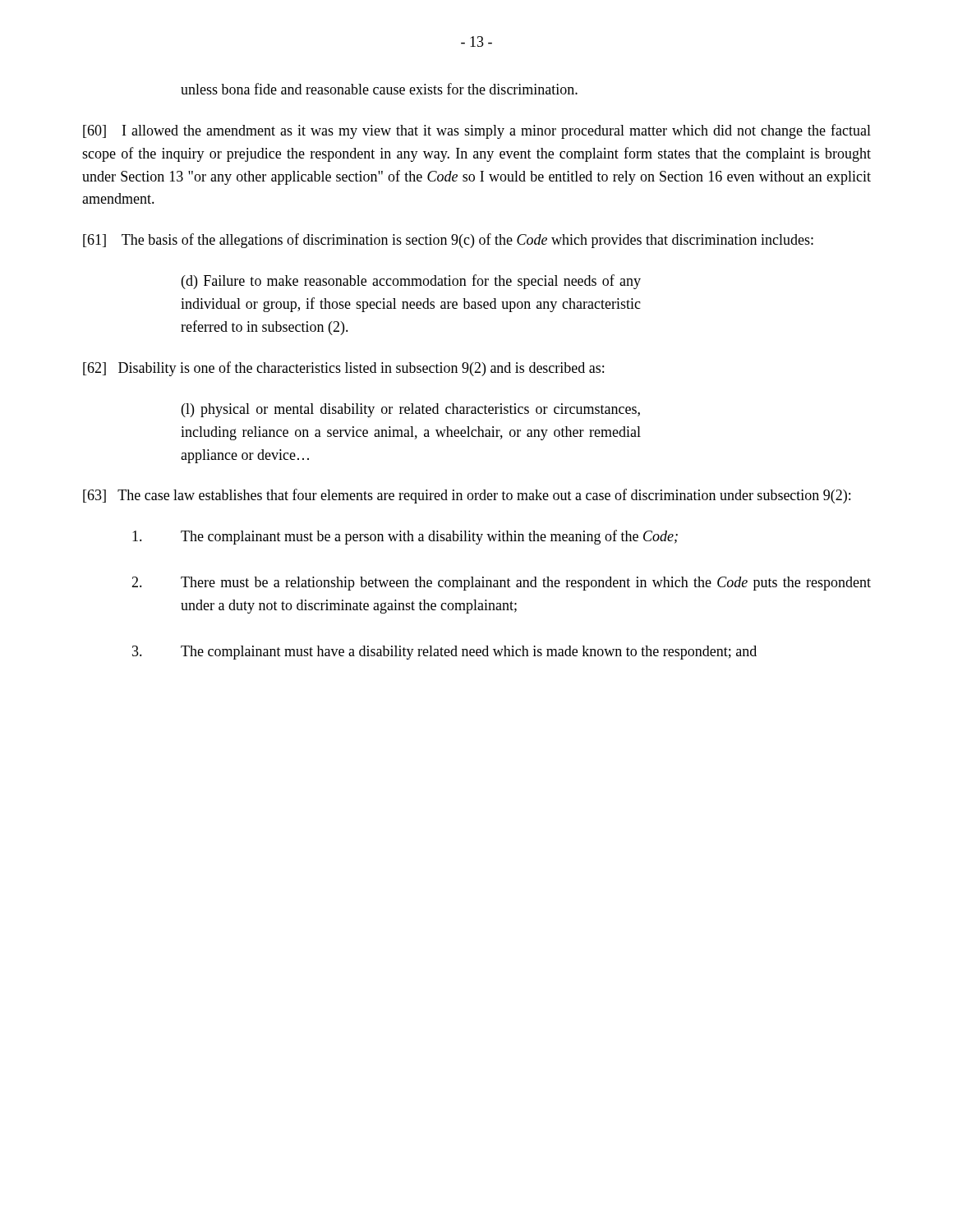
Task: Find the region starting "3. The complainant must have a disability related"
Action: coord(501,652)
